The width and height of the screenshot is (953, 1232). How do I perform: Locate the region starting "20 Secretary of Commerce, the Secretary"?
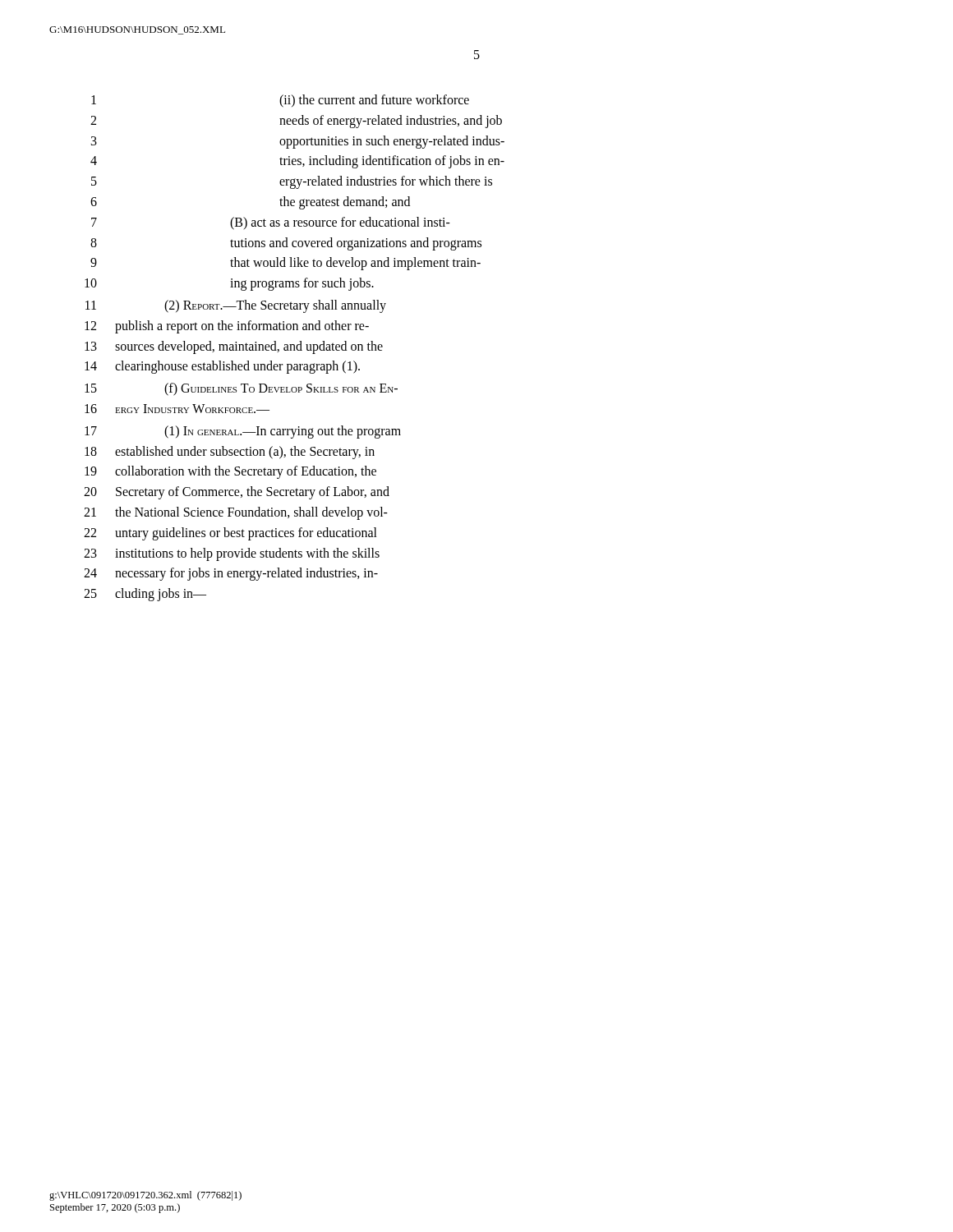(x=237, y=493)
